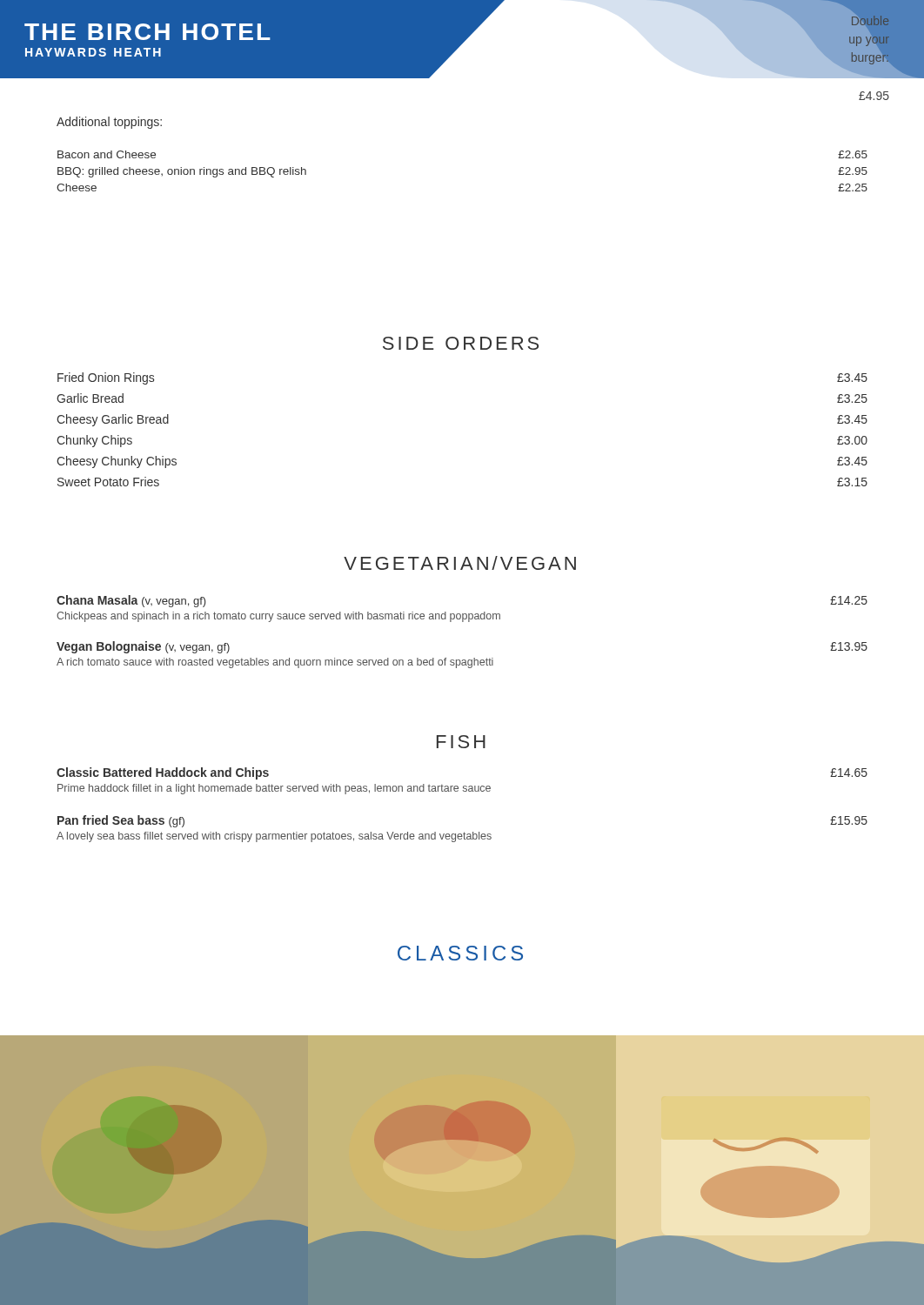This screenshot has width=924, height=1305.
Task: Find the table that mentions "Bacon and Cheese"
Action: coord(462,171)
